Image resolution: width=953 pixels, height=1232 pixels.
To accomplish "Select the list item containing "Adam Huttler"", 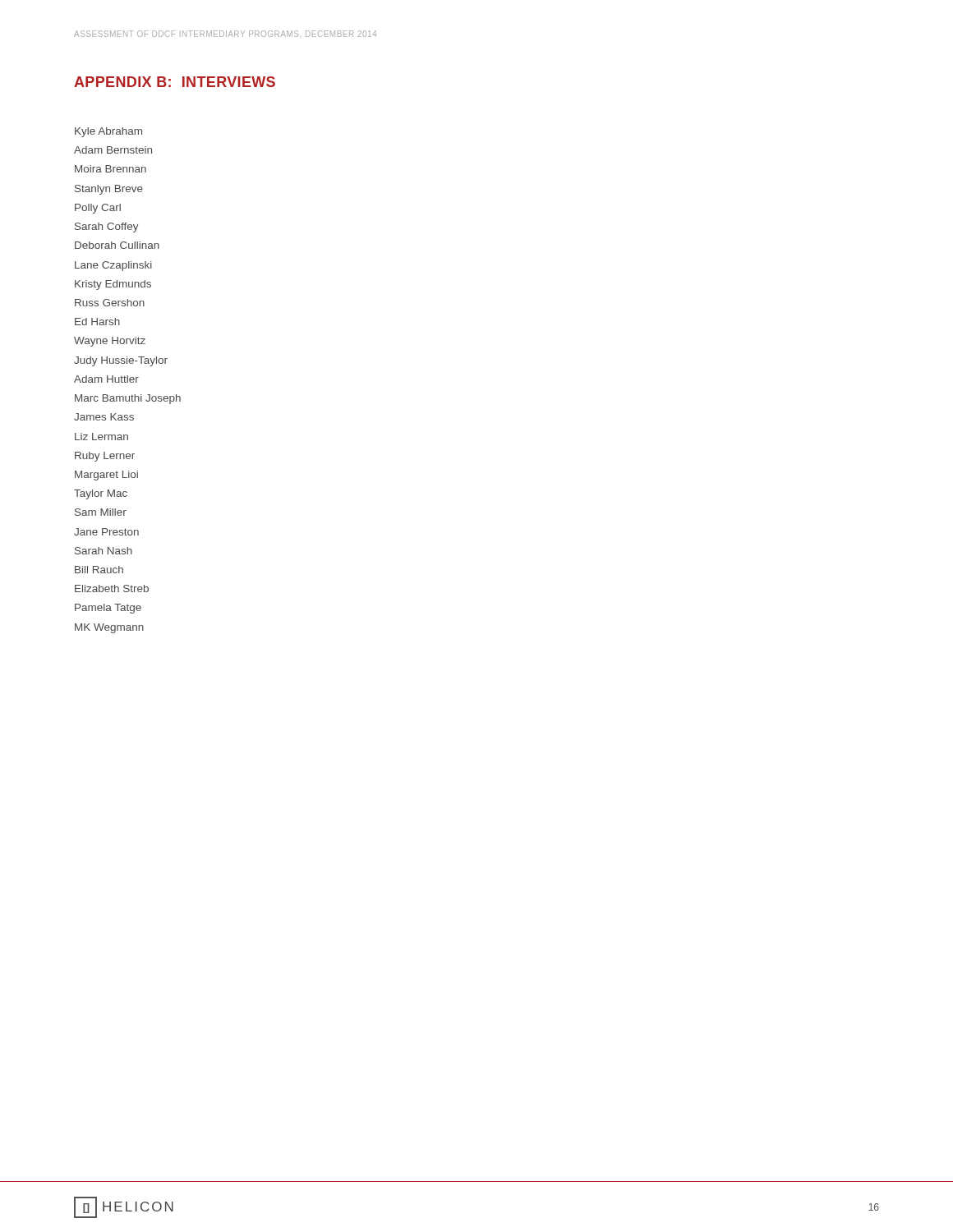I will tap(106, 379).
